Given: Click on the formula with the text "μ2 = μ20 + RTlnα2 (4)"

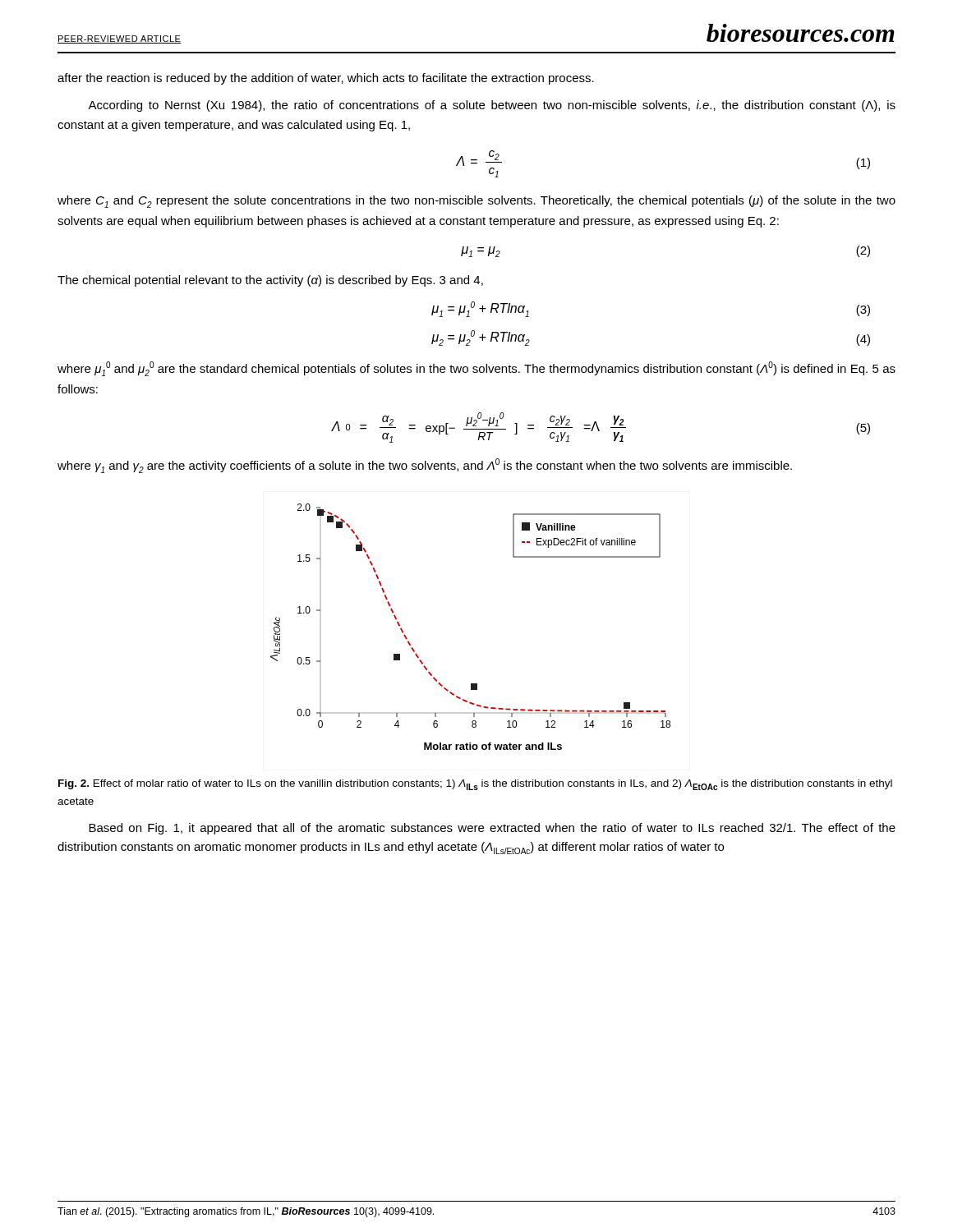Looking at the screenshot, I should (497, 339).
